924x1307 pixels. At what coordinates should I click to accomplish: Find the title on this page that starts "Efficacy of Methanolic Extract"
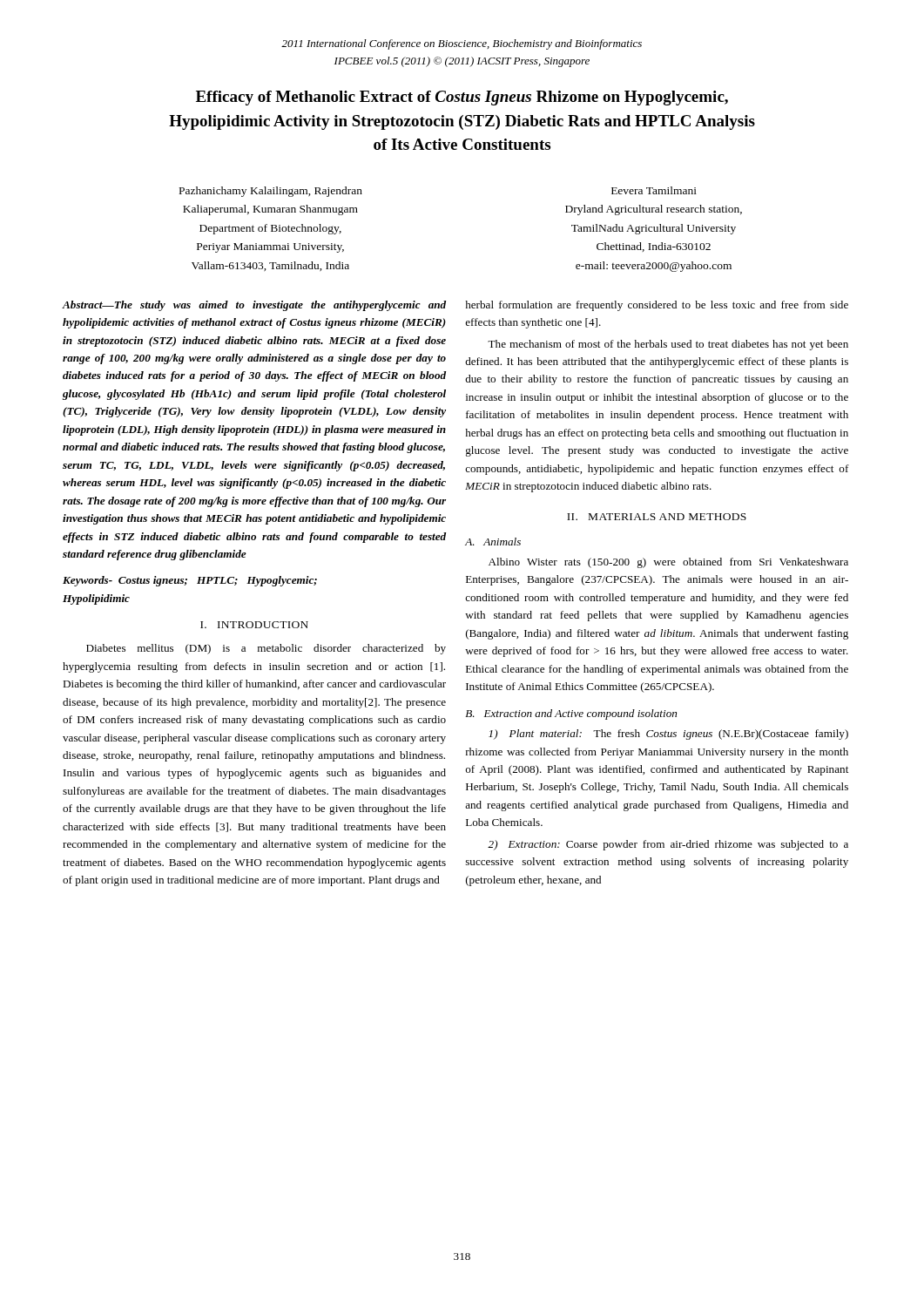click(462, 120)
